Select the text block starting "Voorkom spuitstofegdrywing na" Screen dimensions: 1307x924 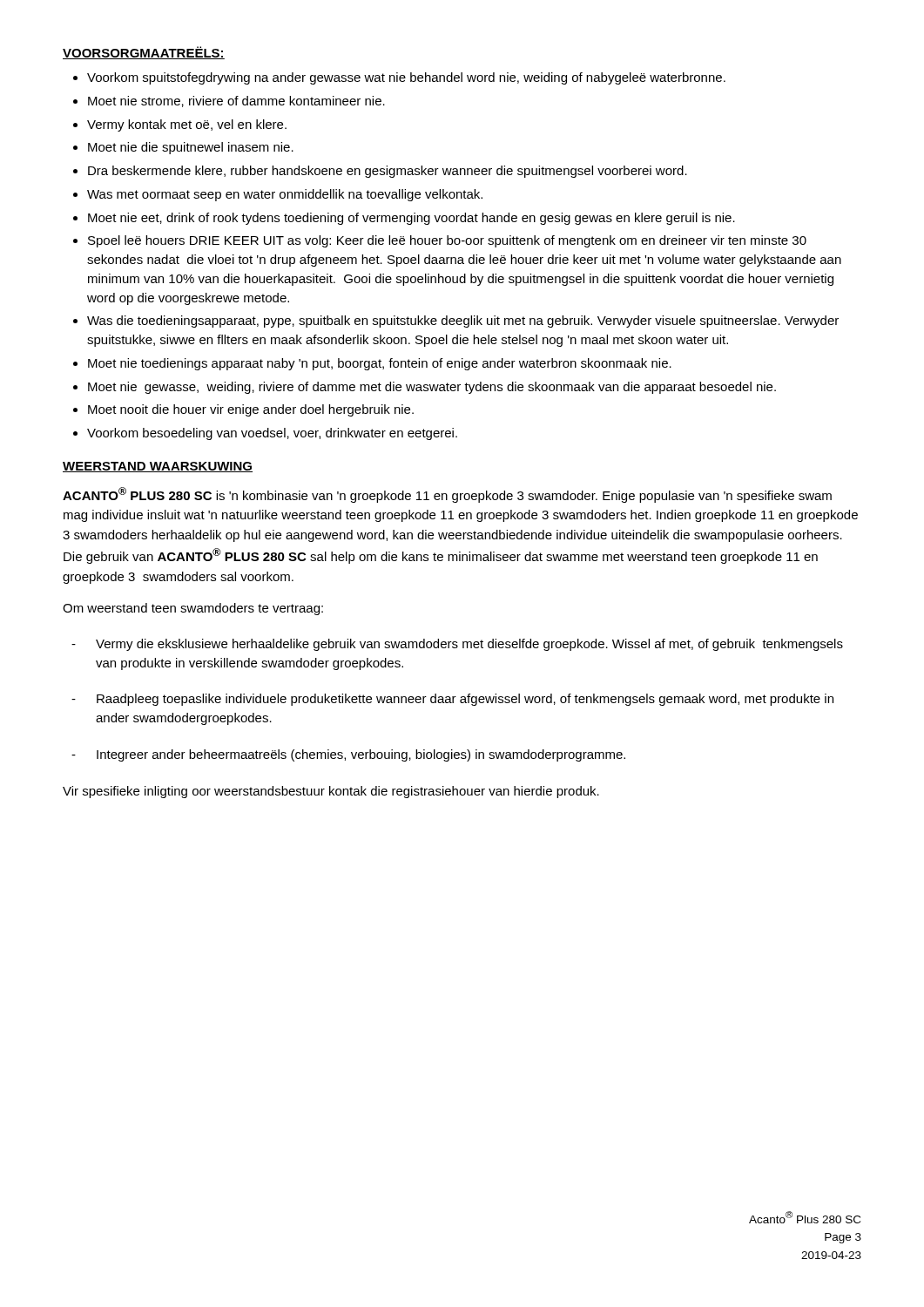[x=407, y=77]
